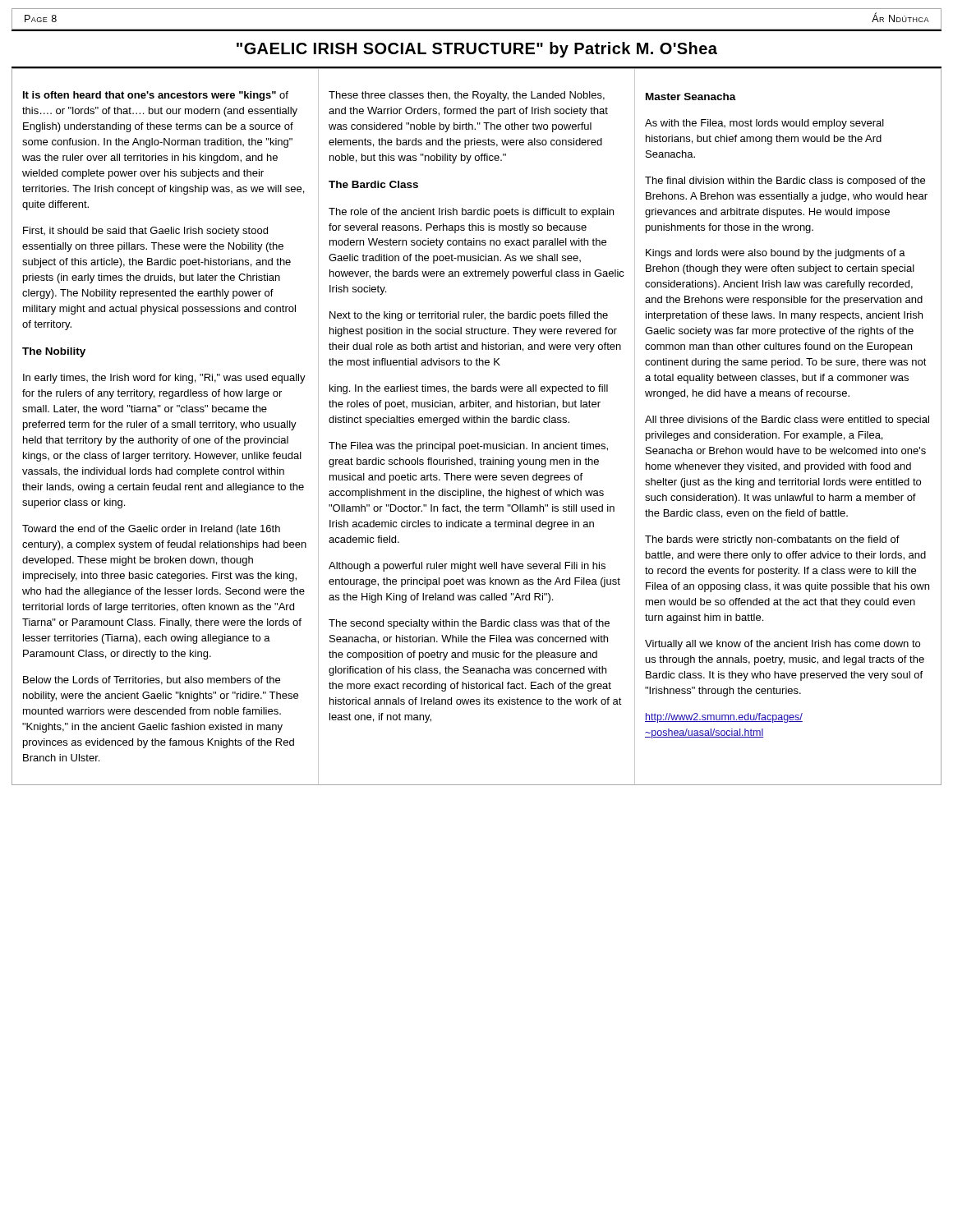Locate the block of text that opens with "The Filea was the principal poet-musician. In"
This screenshot has height=1232, width=953.
(x=476, y=493)
